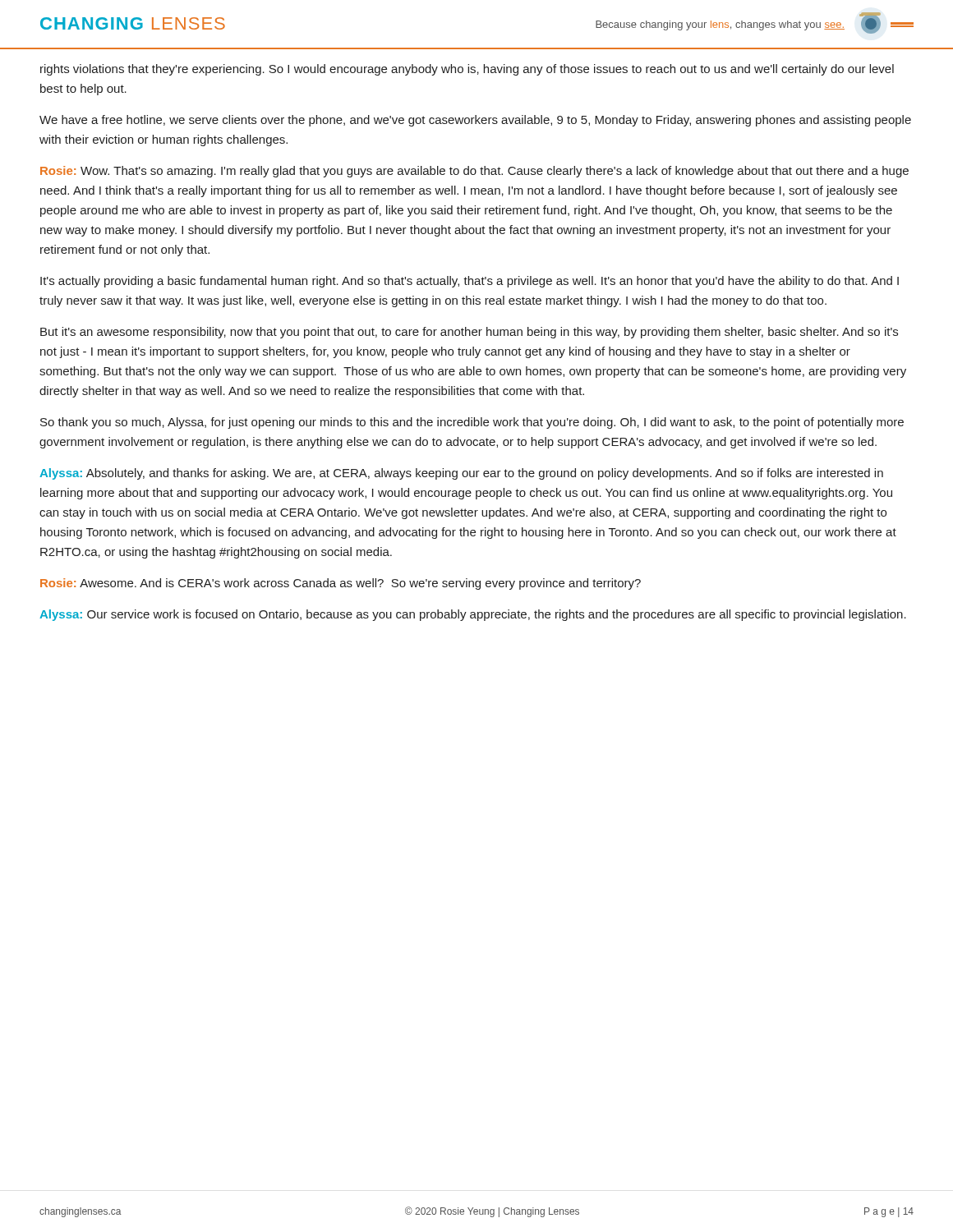
Task: Point to the block beginning "Alyssa: Absolutely, and thanks for"
Action: pos(468,512)
